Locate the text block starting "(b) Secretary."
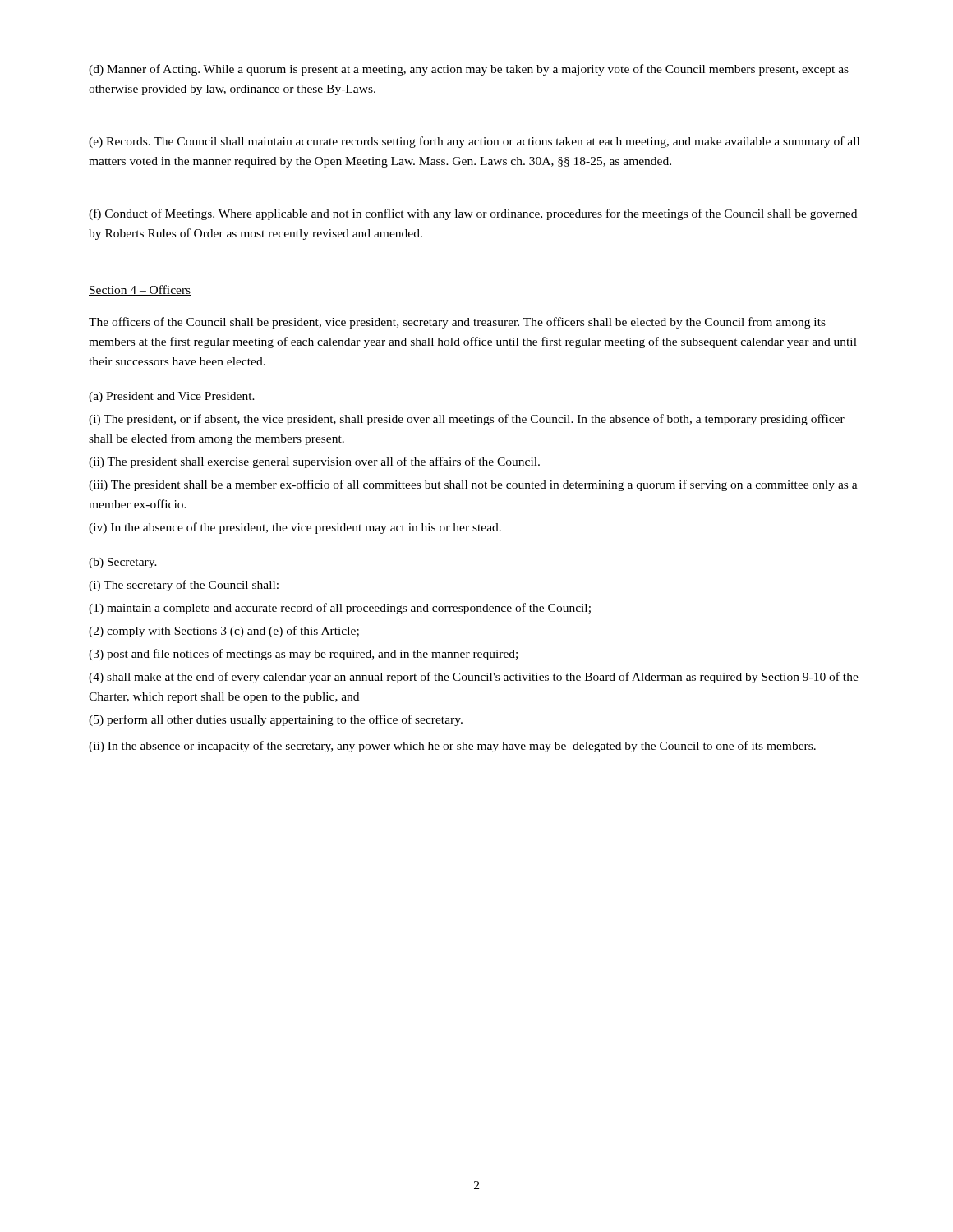953x1232 pixels. point(123,562)
